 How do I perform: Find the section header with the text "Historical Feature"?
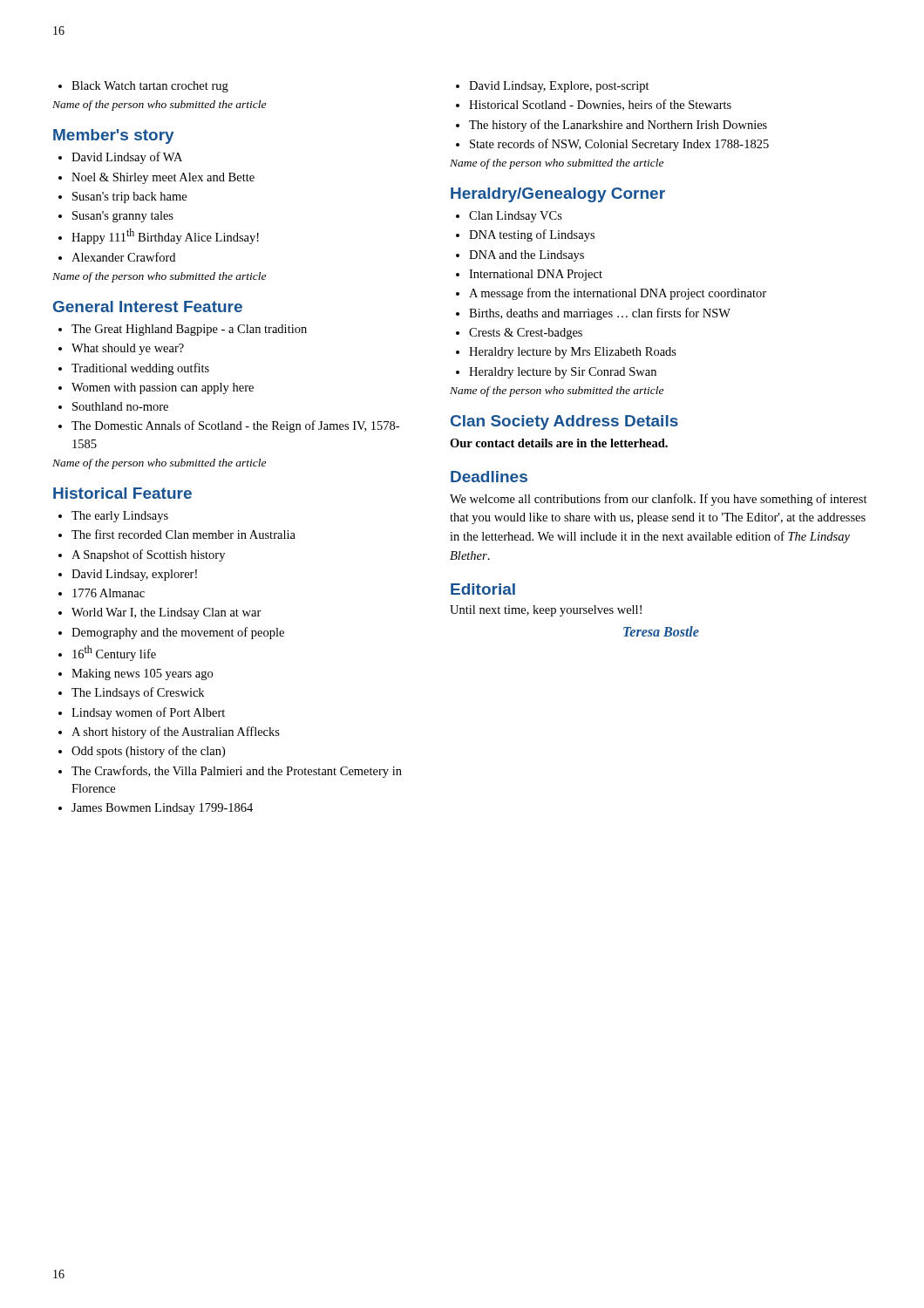click(x=122, y=493)
